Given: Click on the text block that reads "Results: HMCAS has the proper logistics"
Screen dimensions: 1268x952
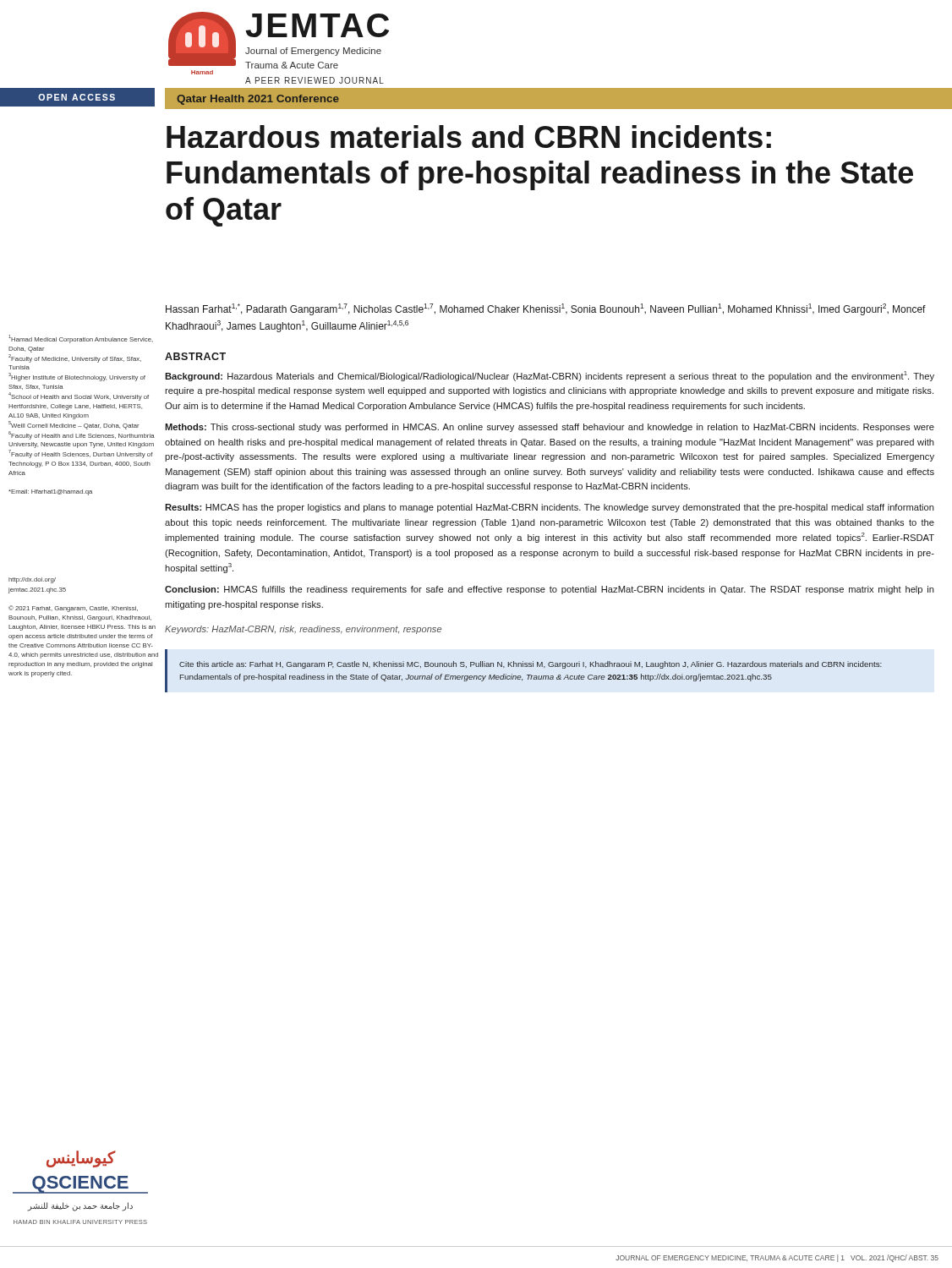Looking at the screenshot, I should (550, 538).
